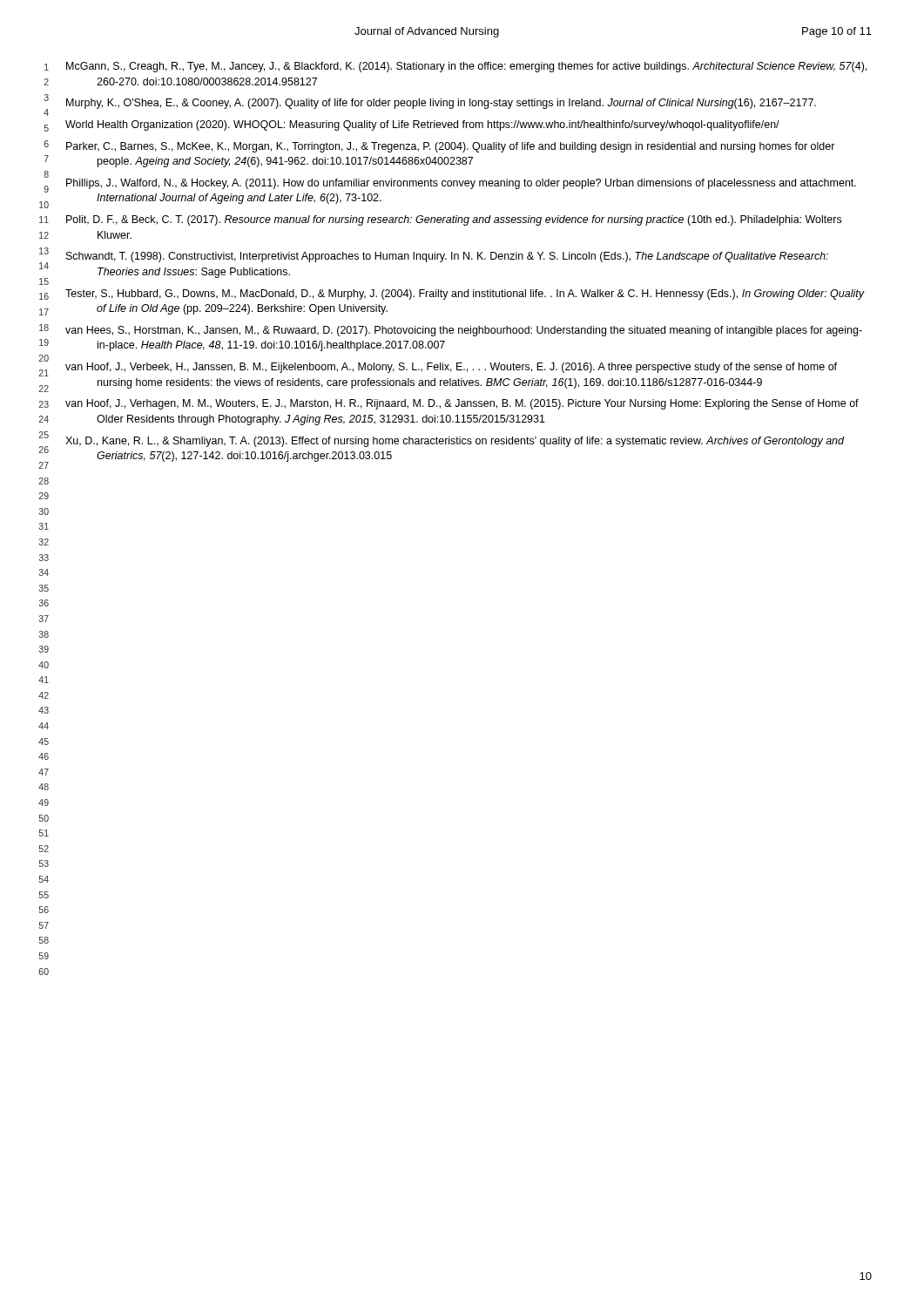924x1307 pixels.
Task: Click on the text block starting "van Hoof, J., Verbeek, H.,"
Action: point(451,375)
